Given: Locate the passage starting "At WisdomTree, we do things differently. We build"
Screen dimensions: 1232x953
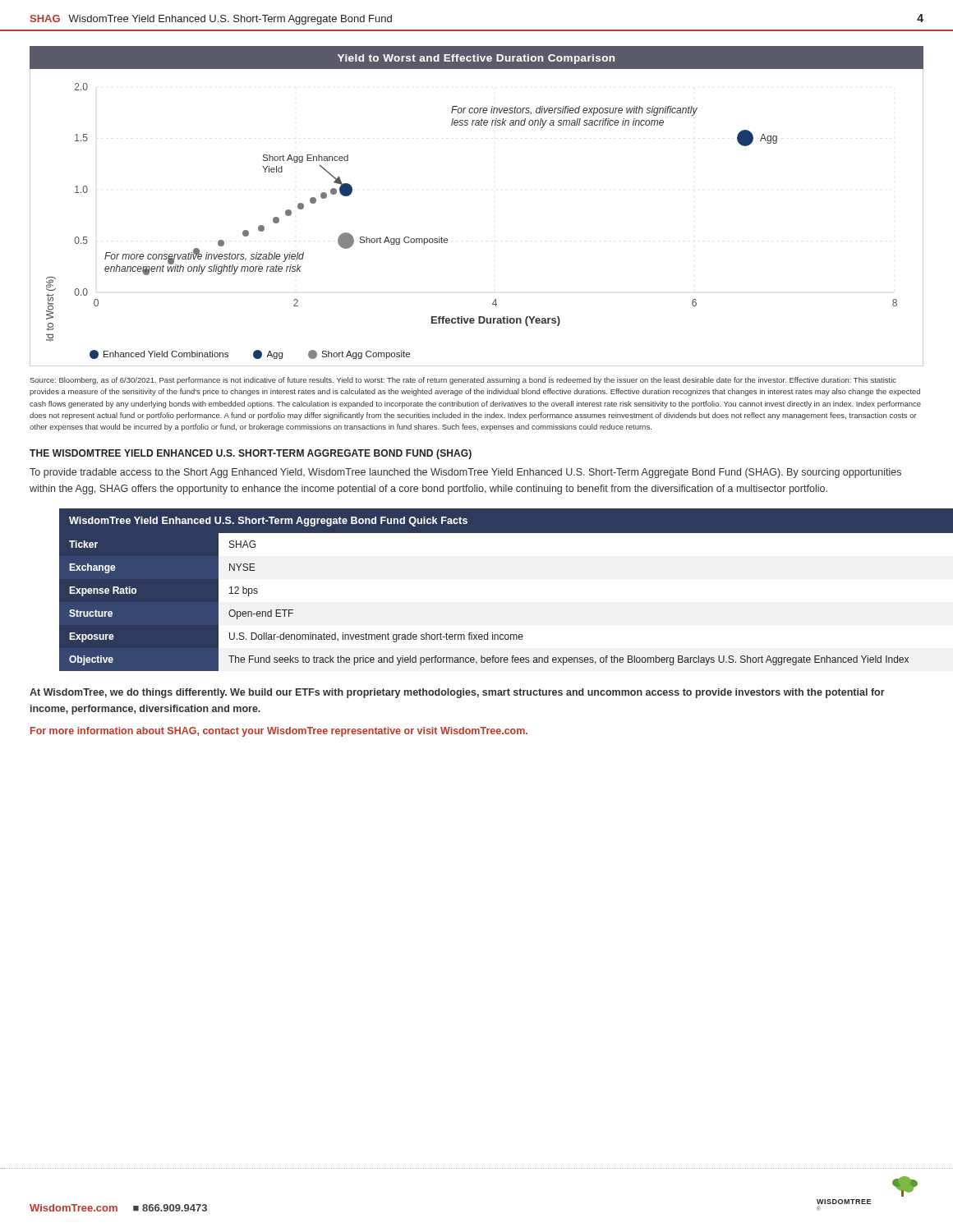Looking at the screenshot, I should [x=457, y=701].
